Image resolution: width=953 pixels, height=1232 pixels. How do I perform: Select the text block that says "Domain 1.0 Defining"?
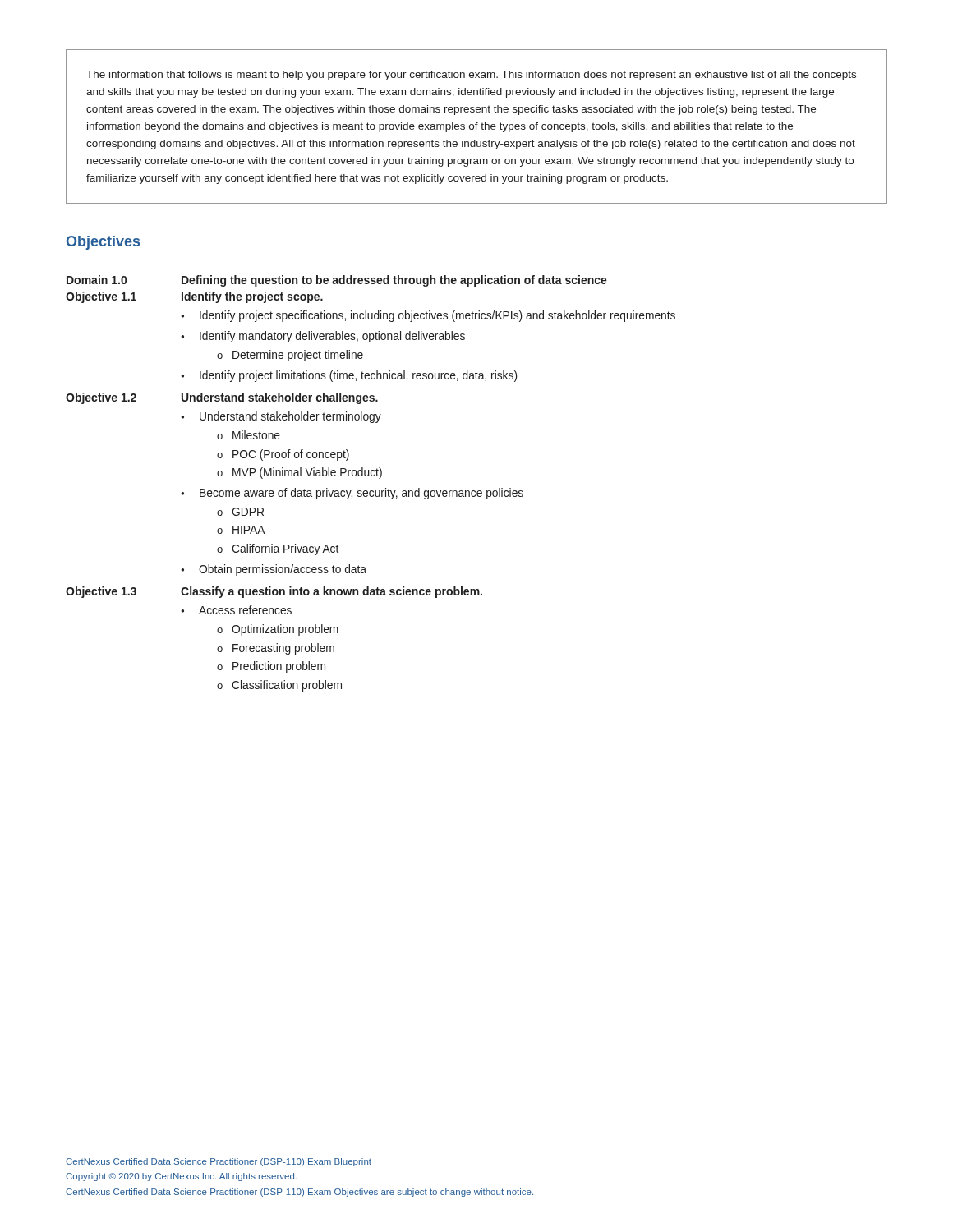336,280
